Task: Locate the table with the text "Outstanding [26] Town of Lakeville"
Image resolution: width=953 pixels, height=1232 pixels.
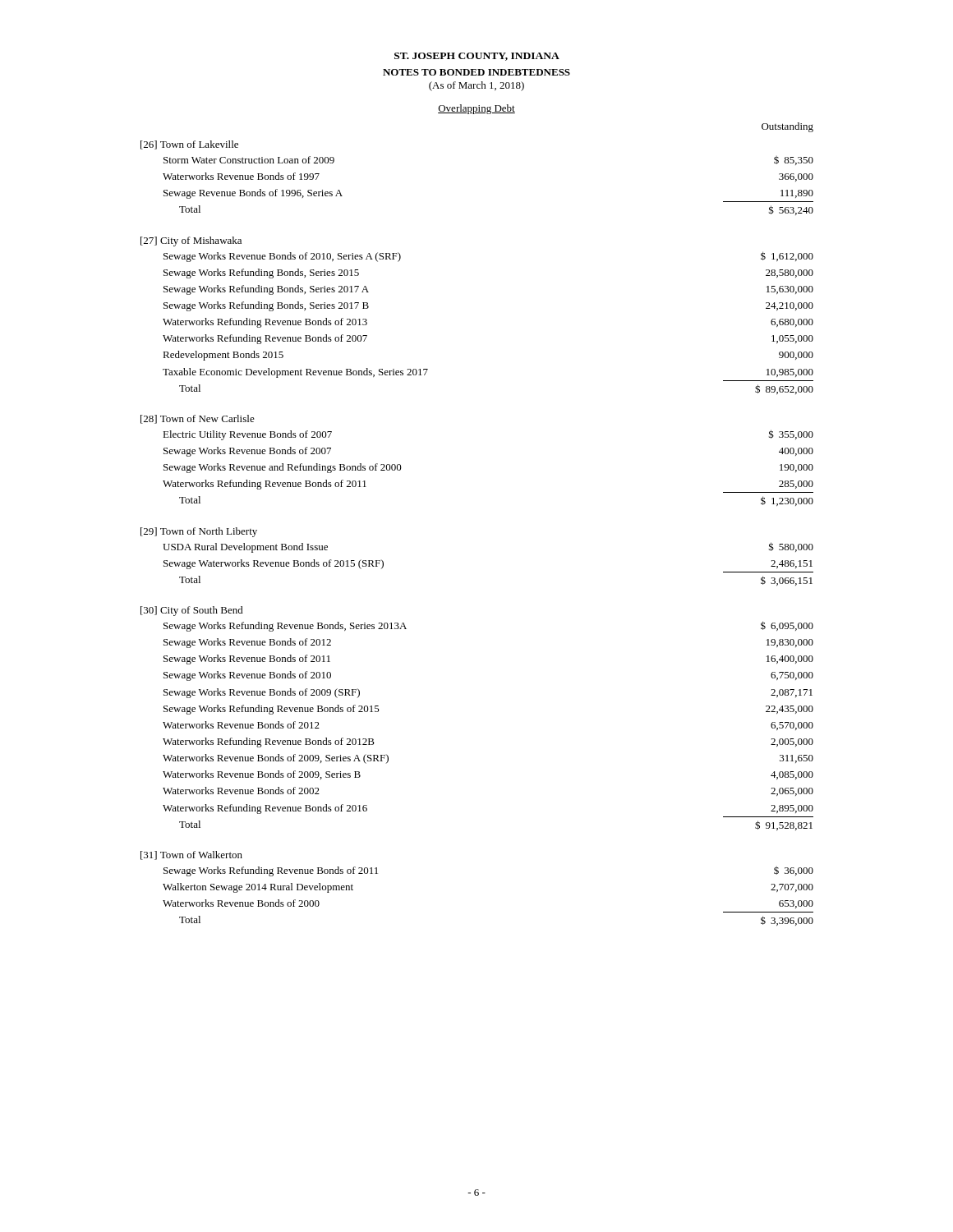Action: pyautogui.click(x=476, y=525)
